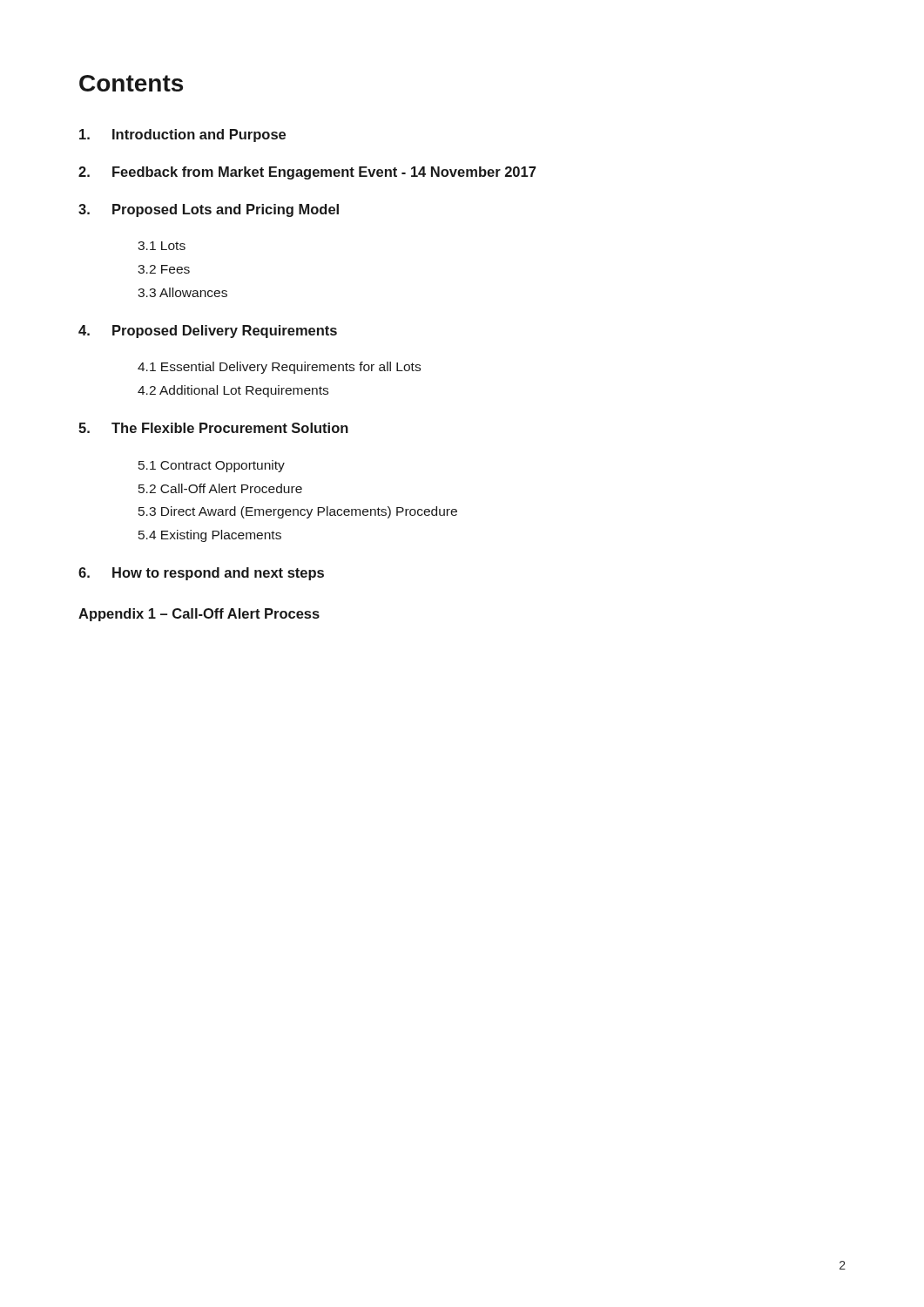The width and height of the screenshot is (924, 1307).
Task: Find "5.3 Direct Award (Emergency Placements) Procedure" on this page
Action: (x=298, y=512)
